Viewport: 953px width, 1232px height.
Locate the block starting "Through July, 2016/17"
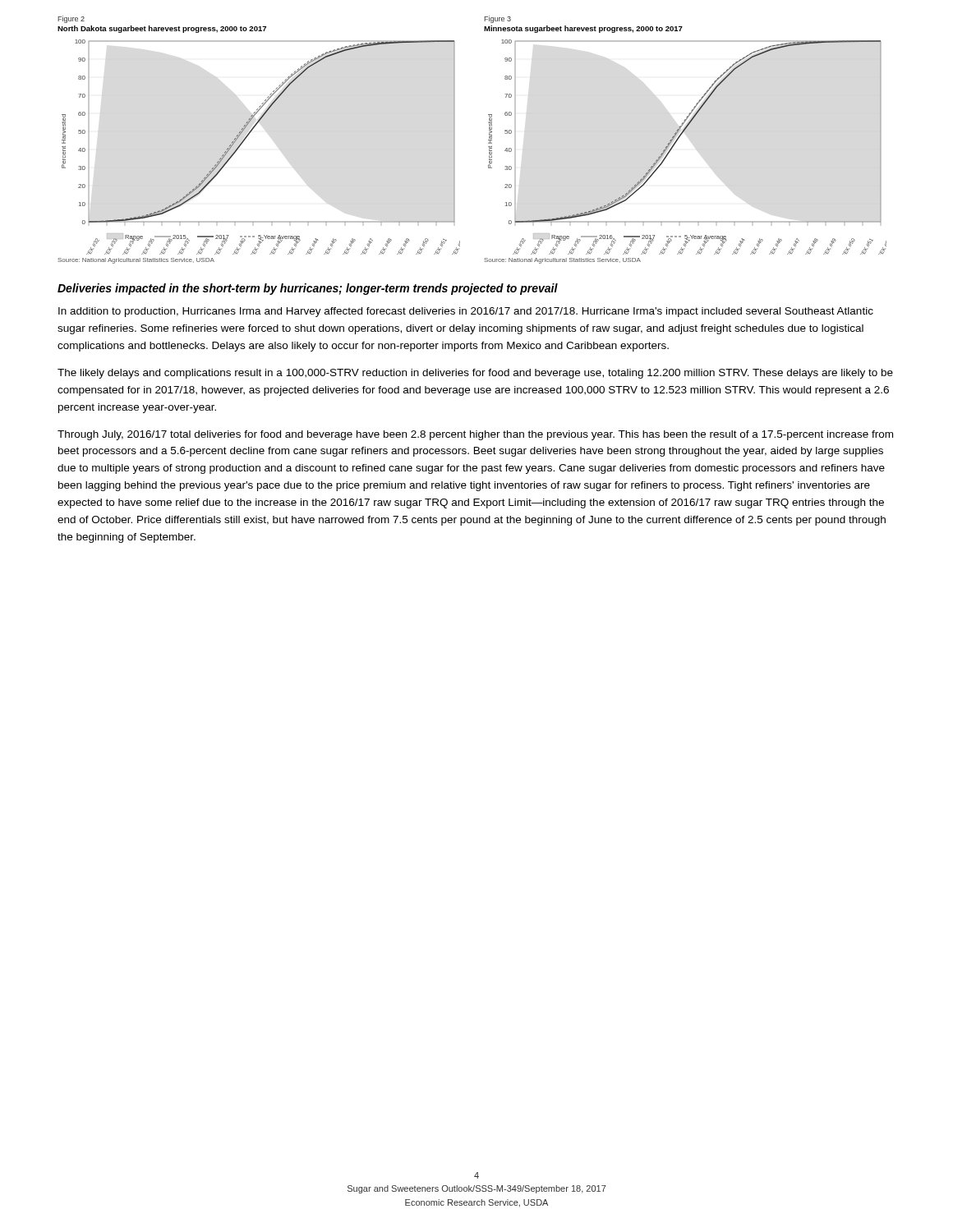(476, 485)
